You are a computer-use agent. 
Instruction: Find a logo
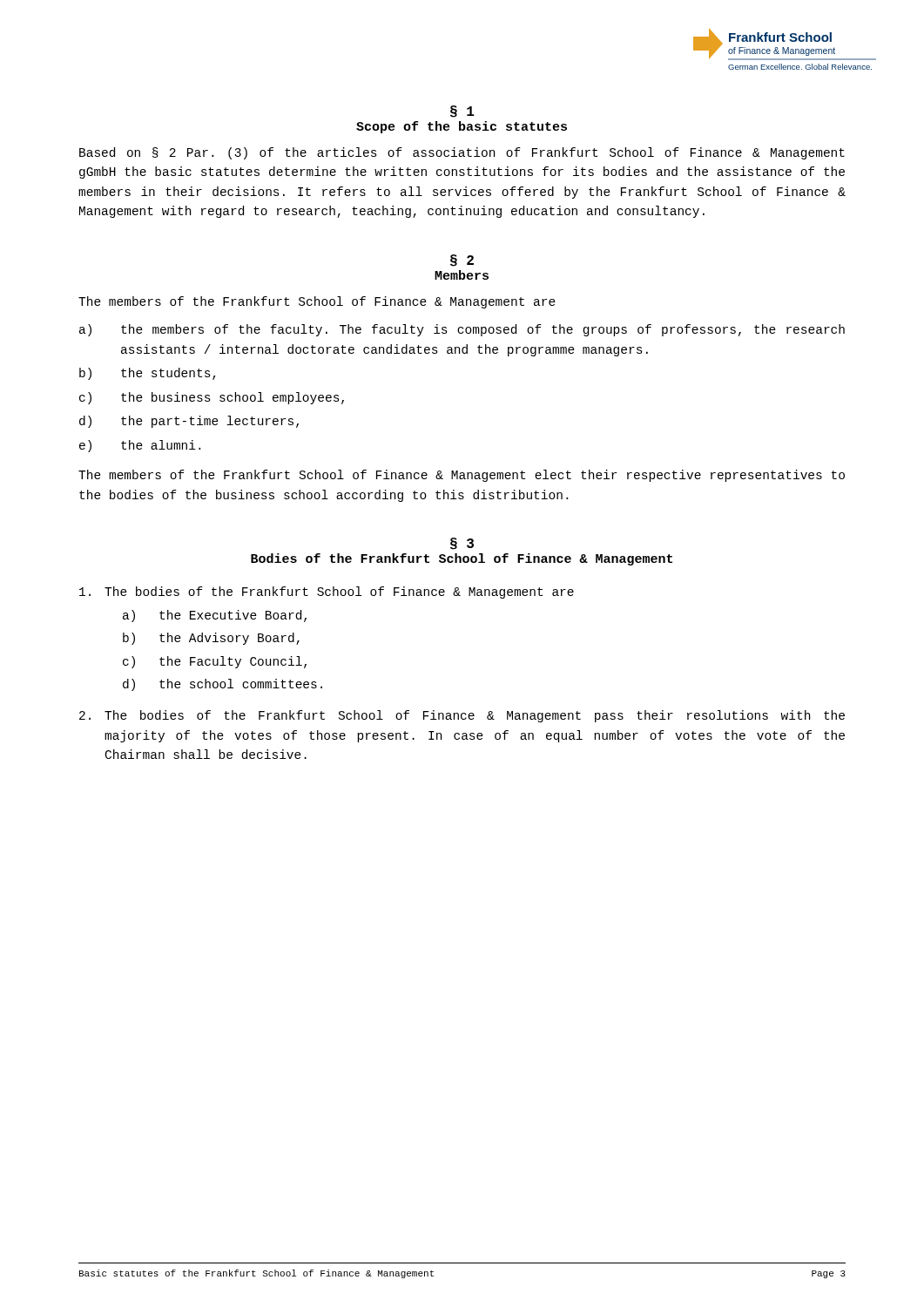785,54
